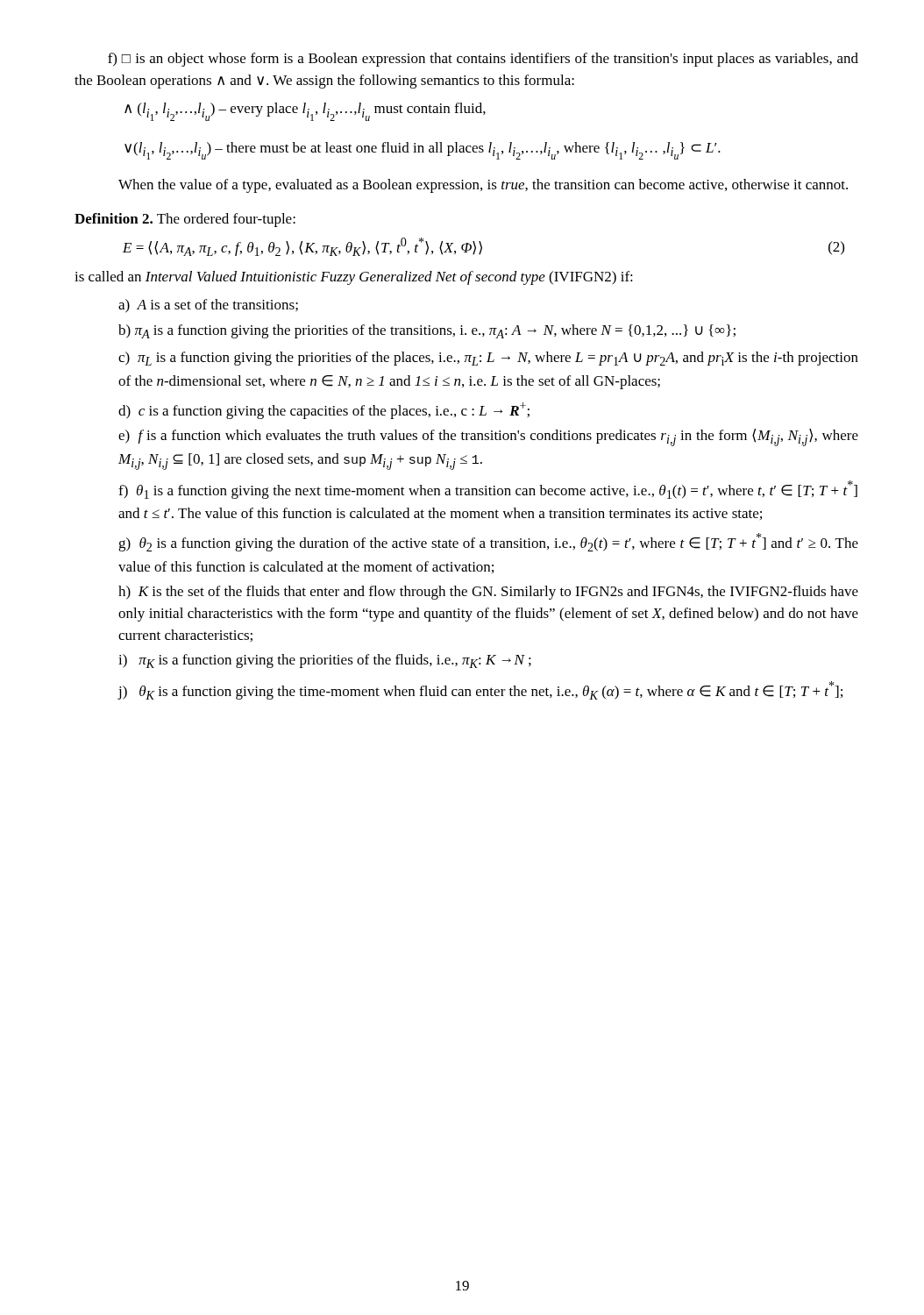Image resolution: width=924 pixels, height=1315 pixels.
Task: Click on the list item containing "f) θ1 is a function"
Action: coord(488,500)
